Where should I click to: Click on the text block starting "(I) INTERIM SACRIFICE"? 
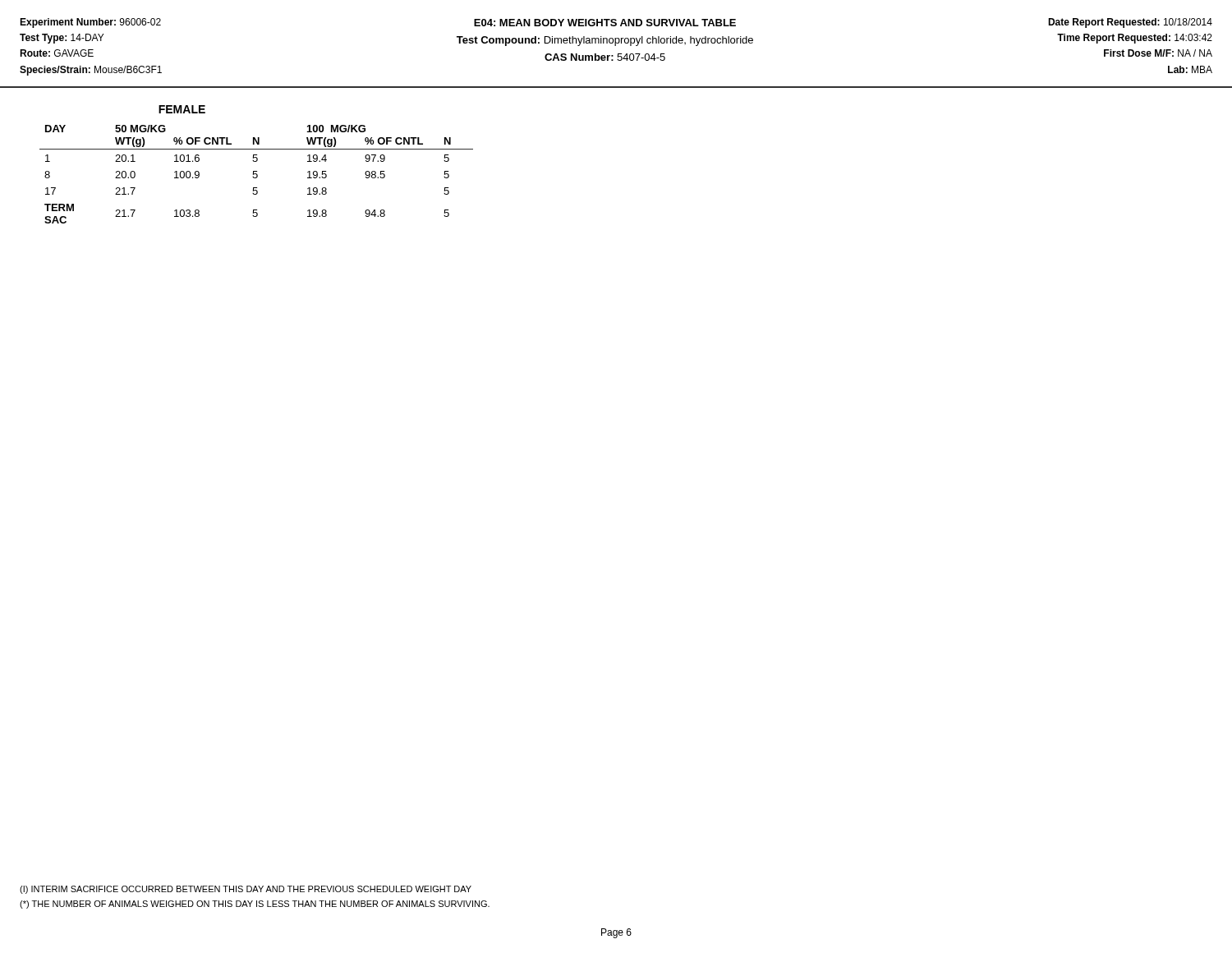point(255,896)
